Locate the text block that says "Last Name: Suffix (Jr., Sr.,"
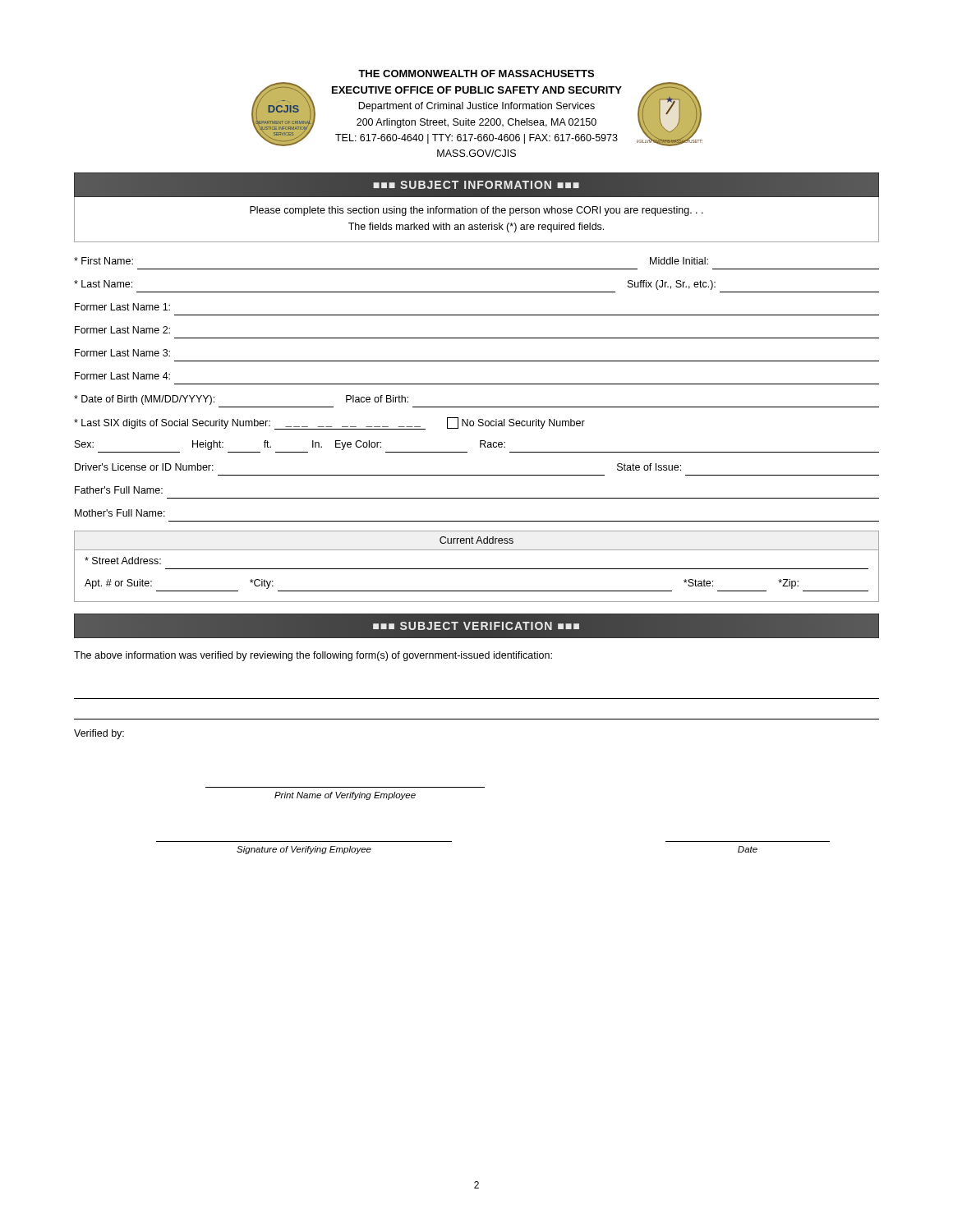The width and height of the screenshot is (953, 1232). click(x=476, y=285)
